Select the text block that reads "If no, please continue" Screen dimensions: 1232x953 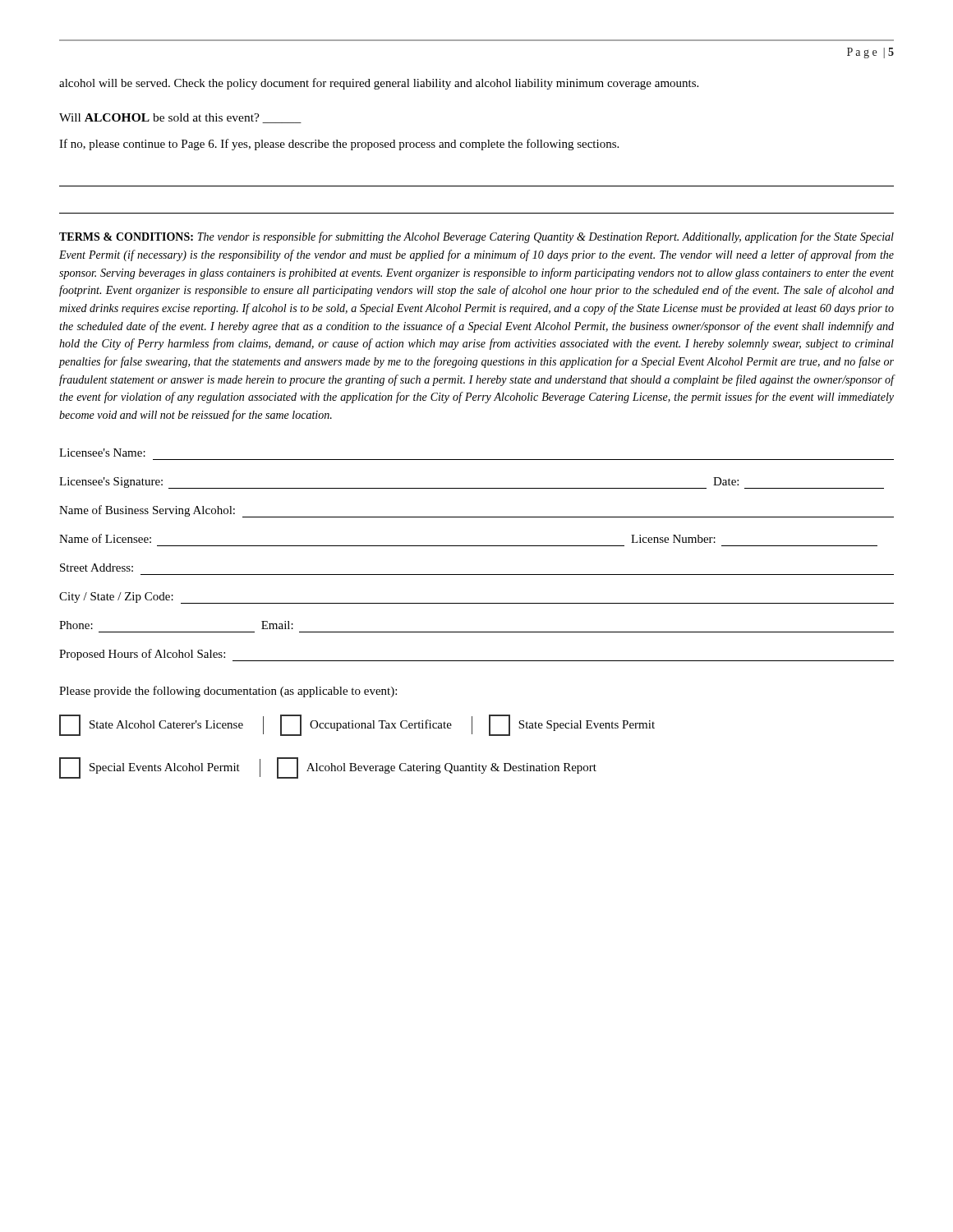click(339, 144)
